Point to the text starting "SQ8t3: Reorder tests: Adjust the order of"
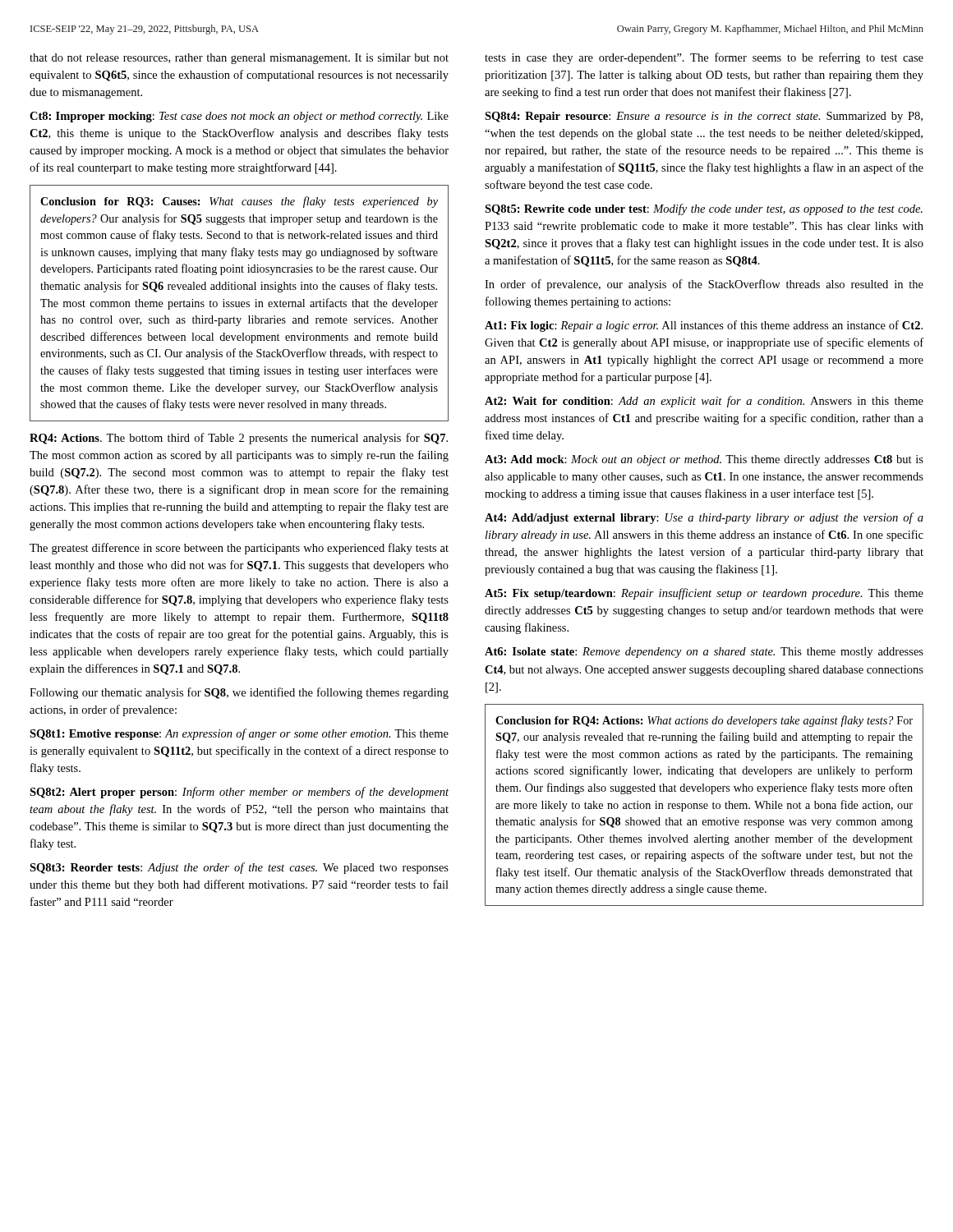 (x=239, y=885)
